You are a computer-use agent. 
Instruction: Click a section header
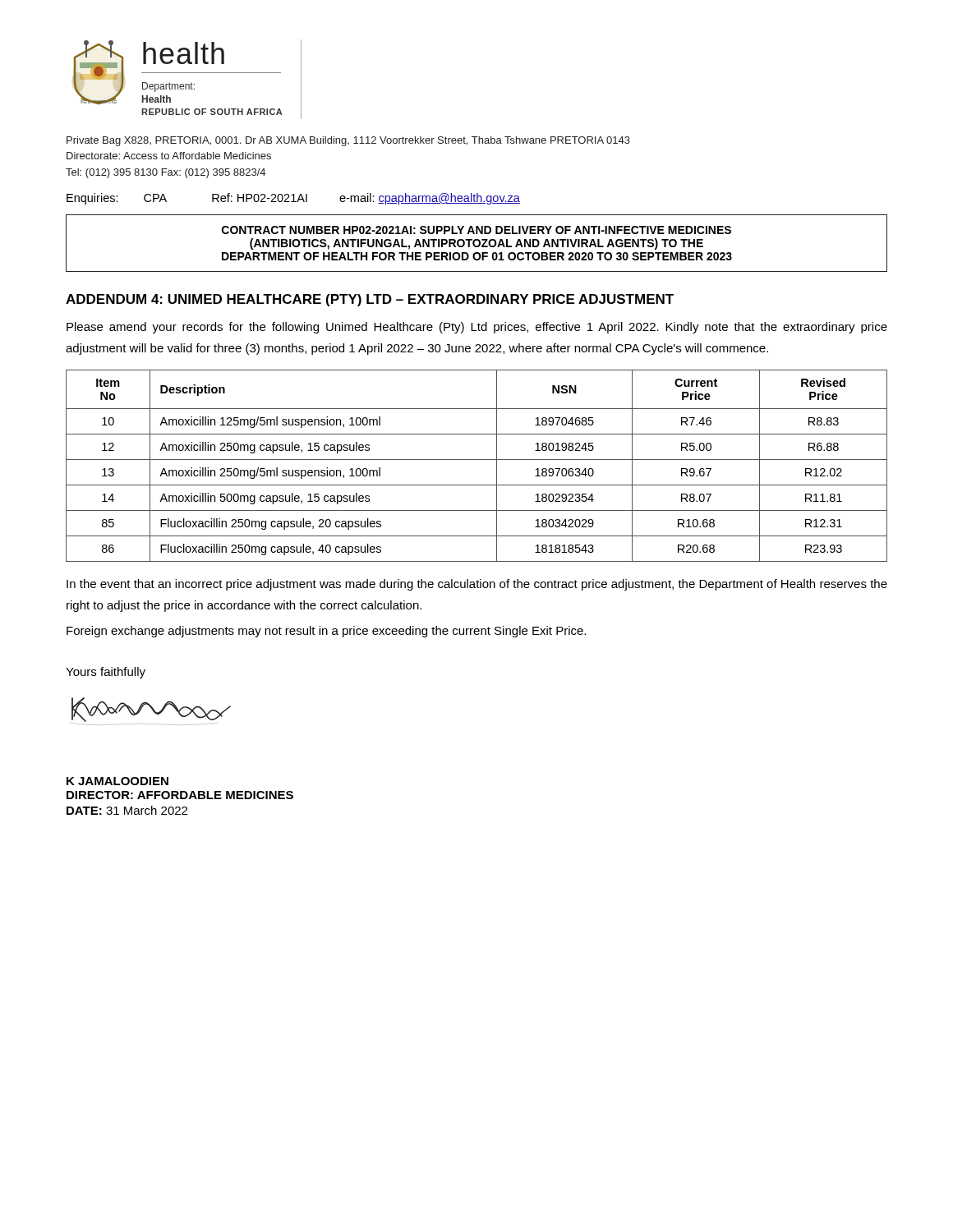[370, 300]
